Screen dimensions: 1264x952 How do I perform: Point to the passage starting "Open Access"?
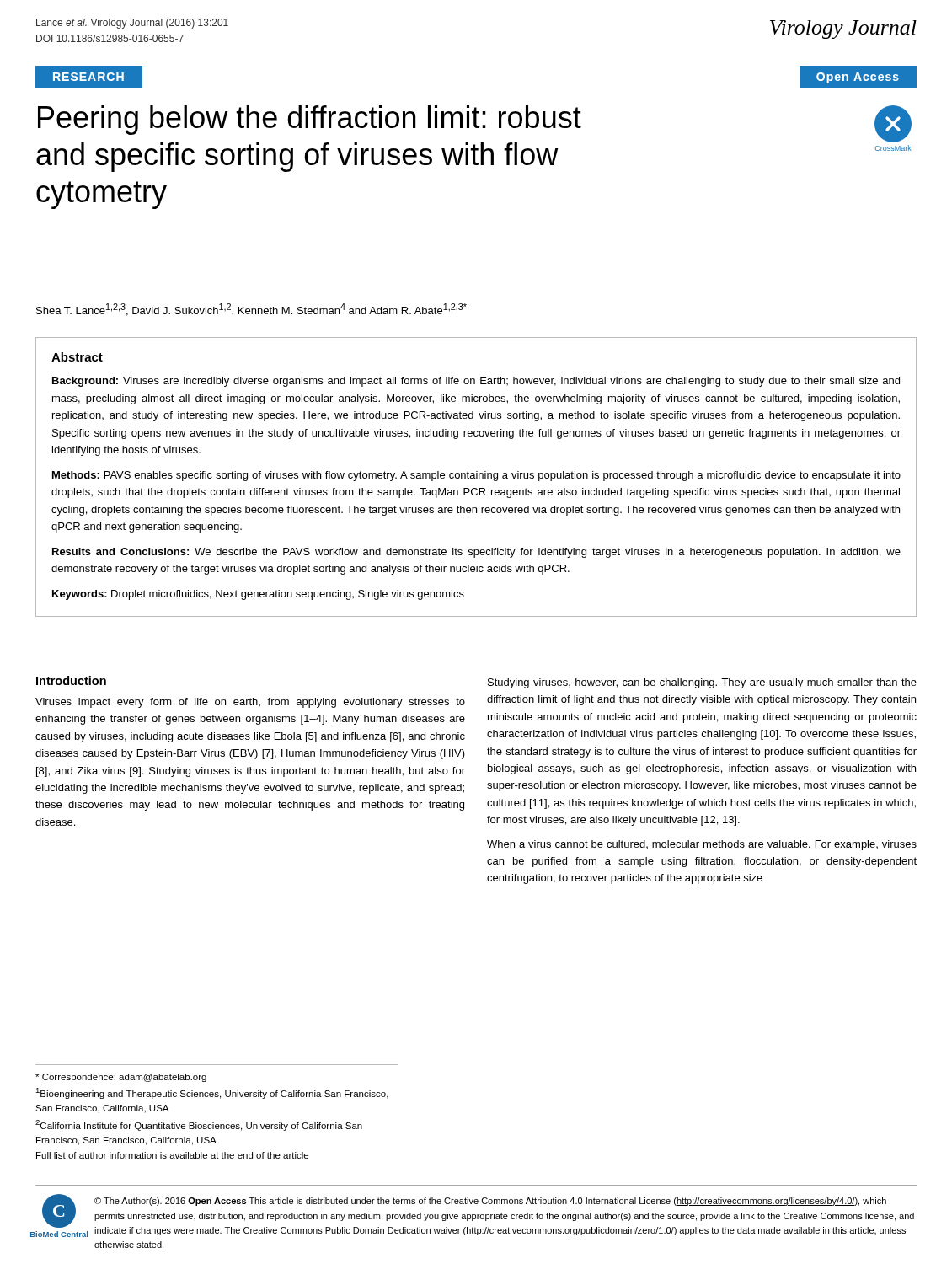pos(858,77)
